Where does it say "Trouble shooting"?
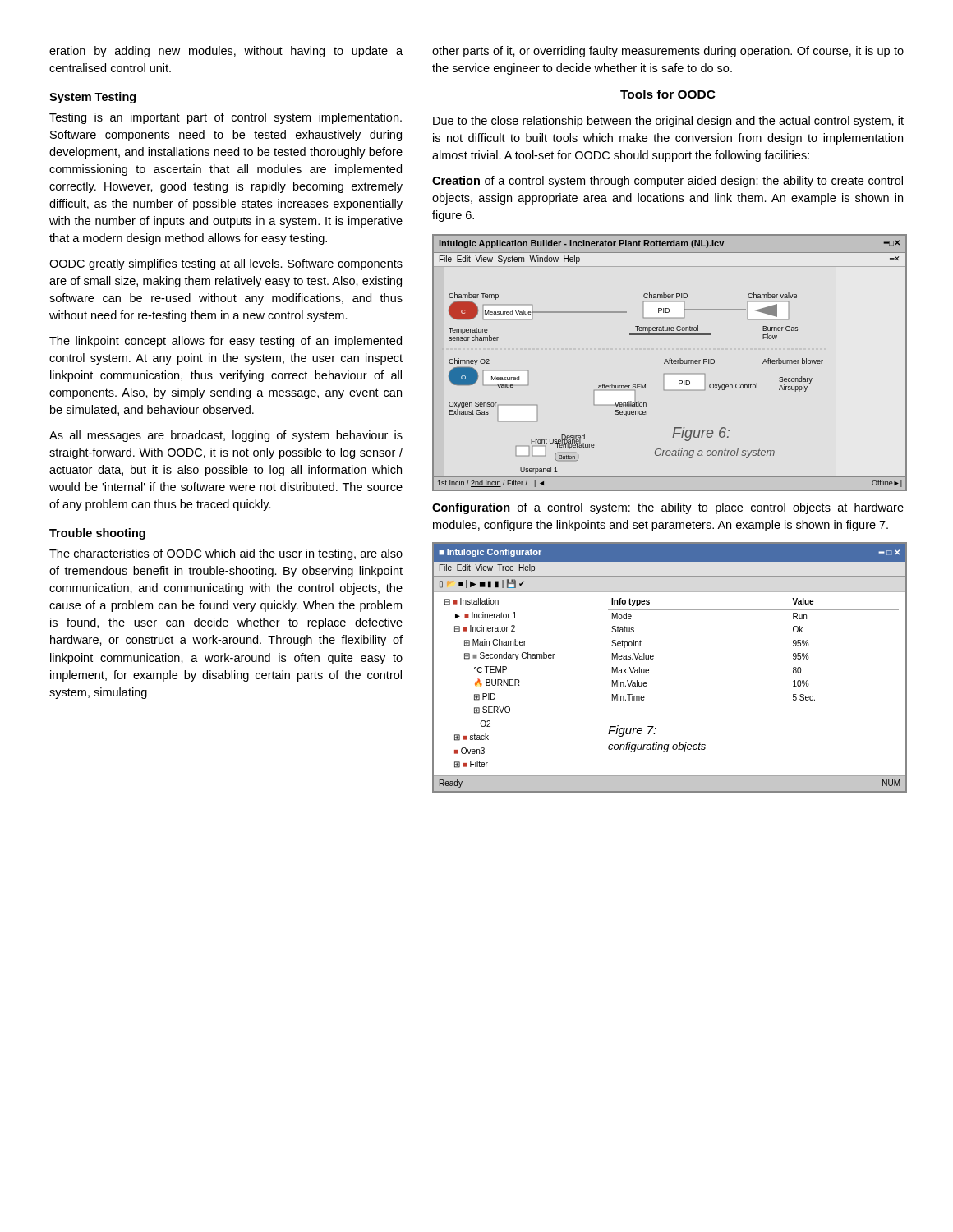This screenshot has height=1232, width=953. tap(98, 533)
